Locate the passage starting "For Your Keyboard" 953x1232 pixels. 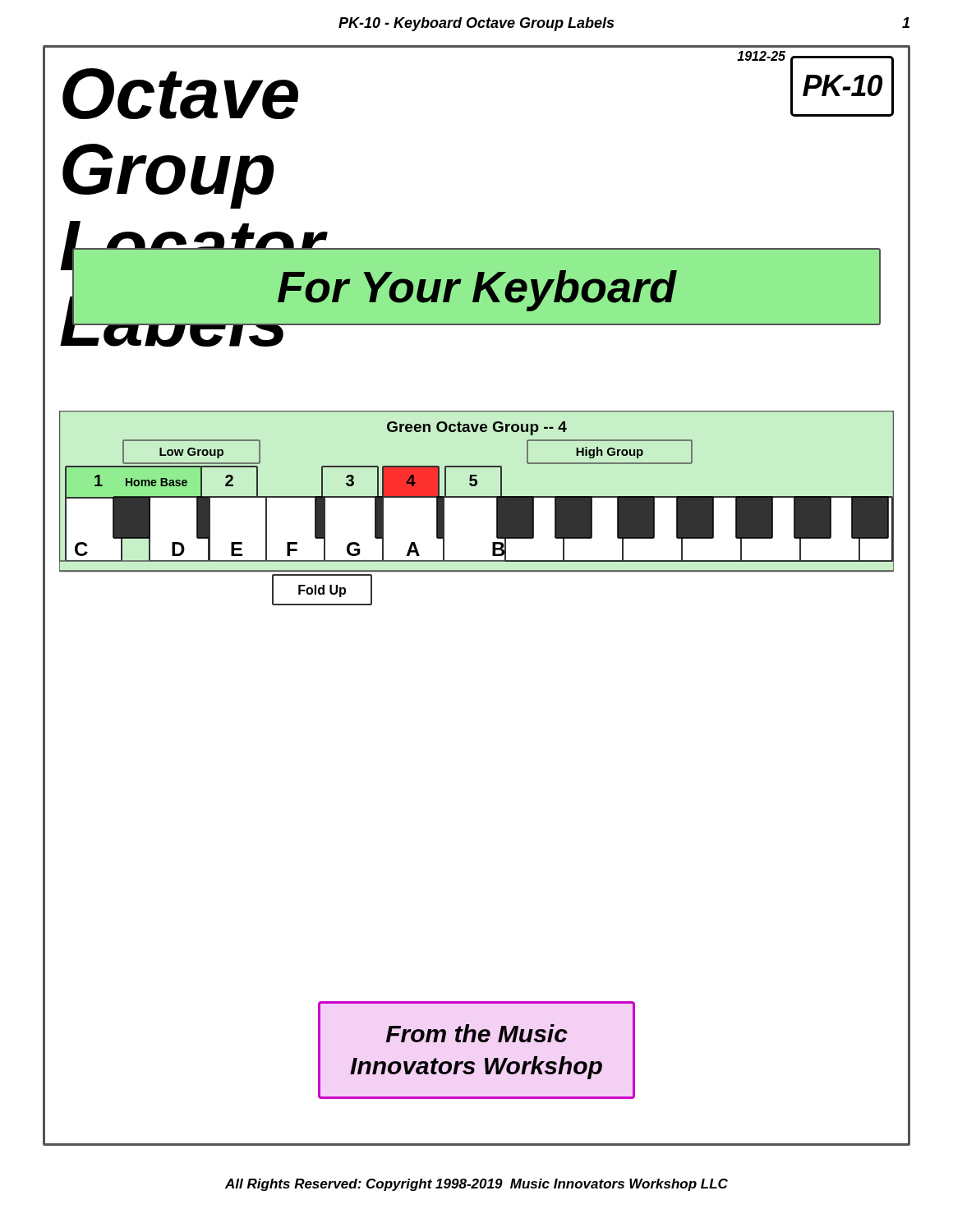(x=476, y=287)
